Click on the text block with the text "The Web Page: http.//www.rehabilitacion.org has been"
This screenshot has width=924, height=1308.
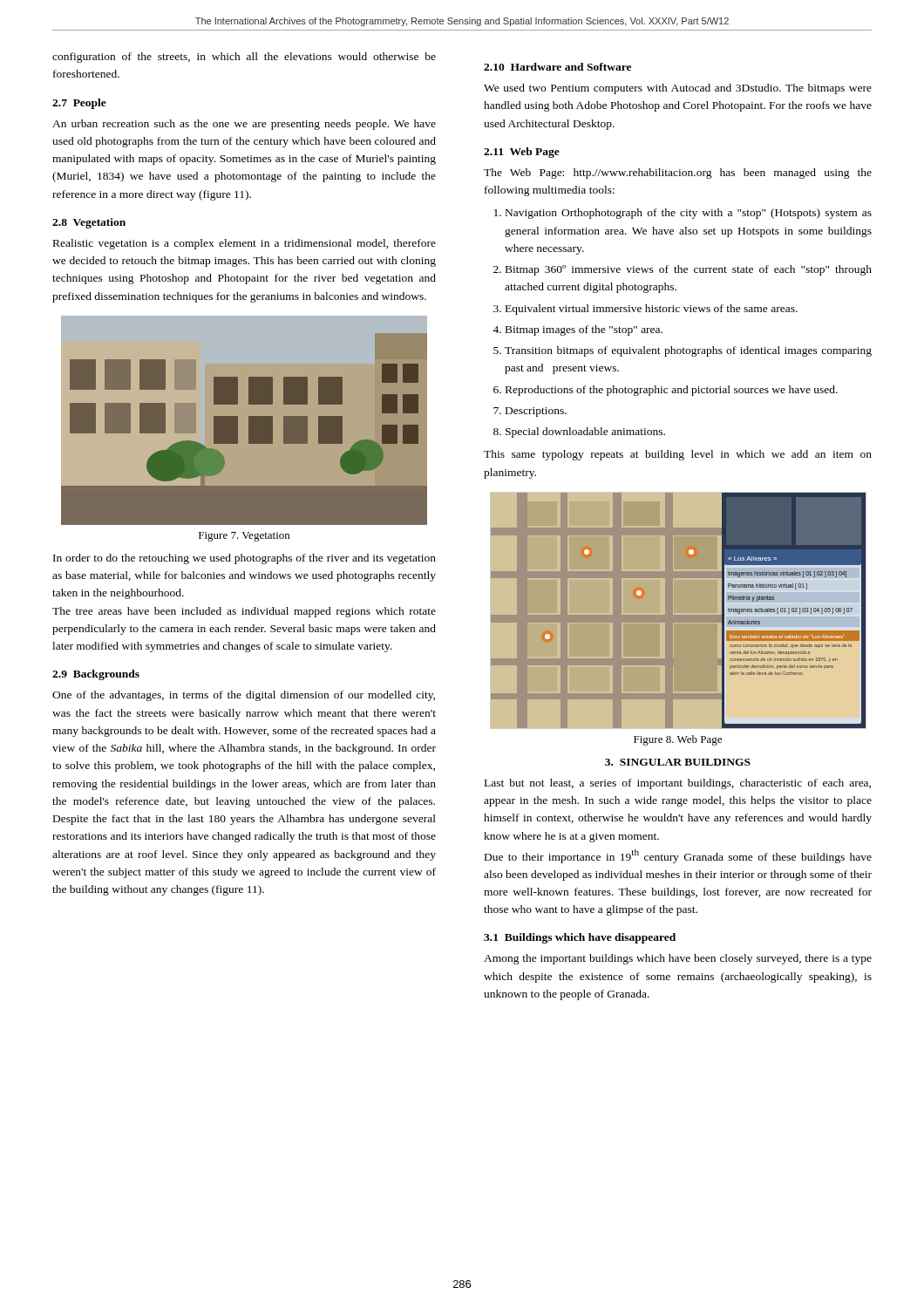click(x=678, y=181)
